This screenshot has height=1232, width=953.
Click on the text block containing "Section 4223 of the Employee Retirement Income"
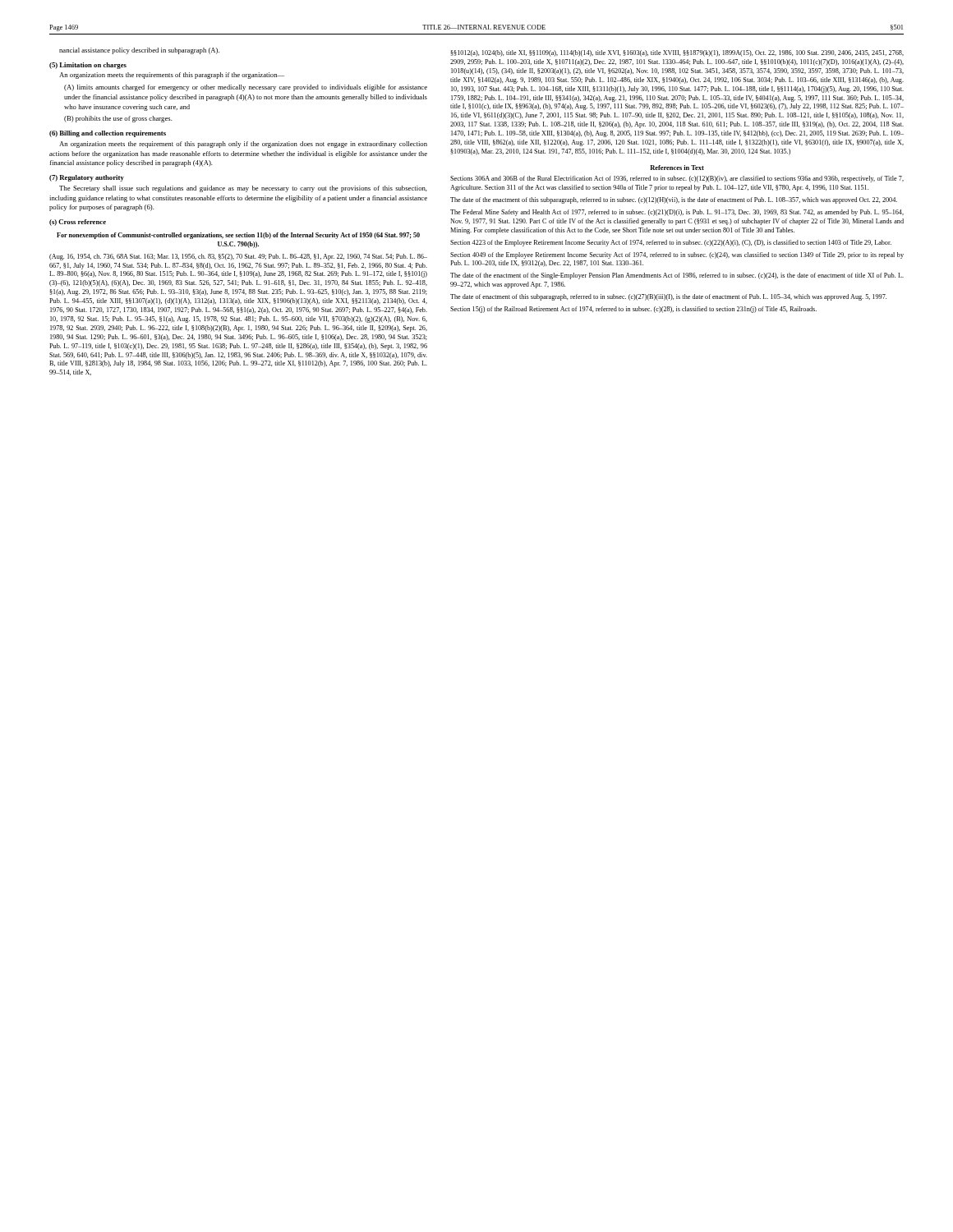tap(677, 243)
